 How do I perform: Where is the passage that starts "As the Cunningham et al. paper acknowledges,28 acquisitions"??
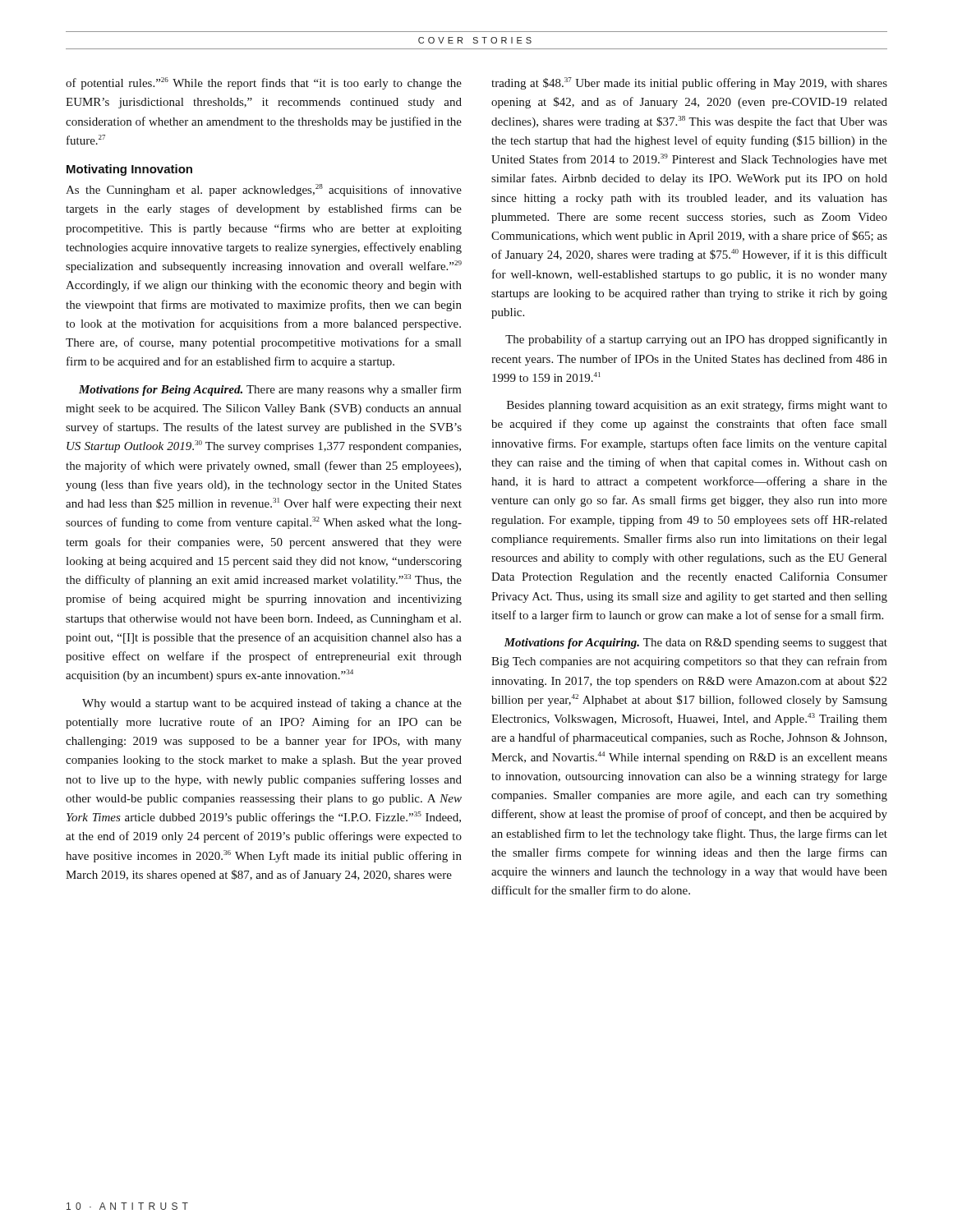pos(264,533)
